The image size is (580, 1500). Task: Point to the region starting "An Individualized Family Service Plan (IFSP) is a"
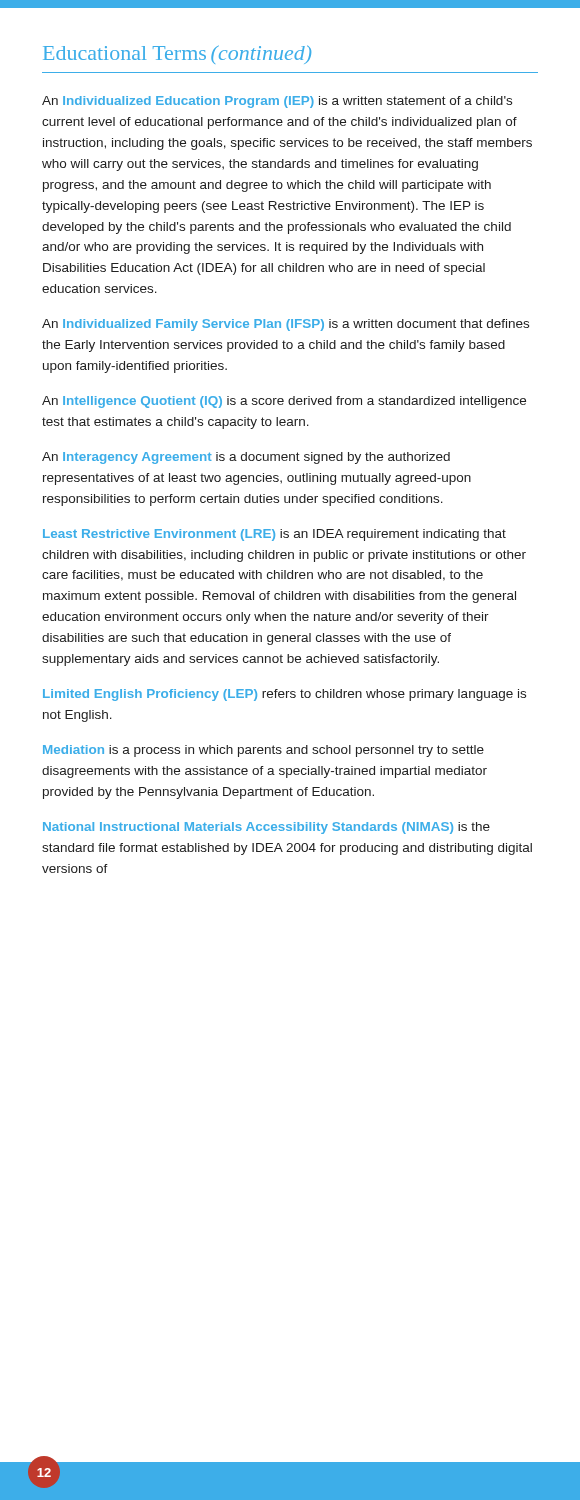click(x=286, y=345)
